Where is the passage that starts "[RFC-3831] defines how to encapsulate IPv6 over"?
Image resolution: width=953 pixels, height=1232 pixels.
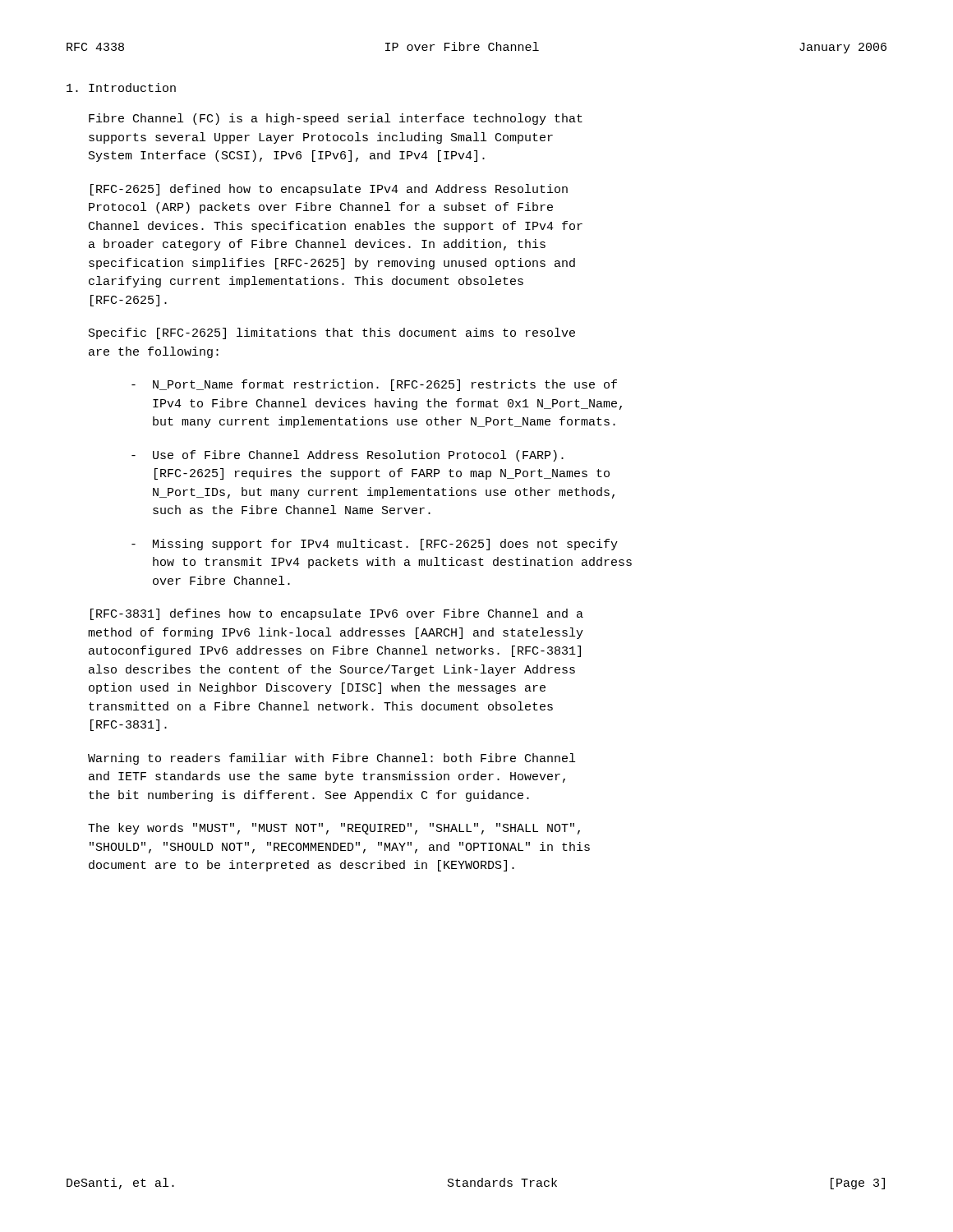325,670
